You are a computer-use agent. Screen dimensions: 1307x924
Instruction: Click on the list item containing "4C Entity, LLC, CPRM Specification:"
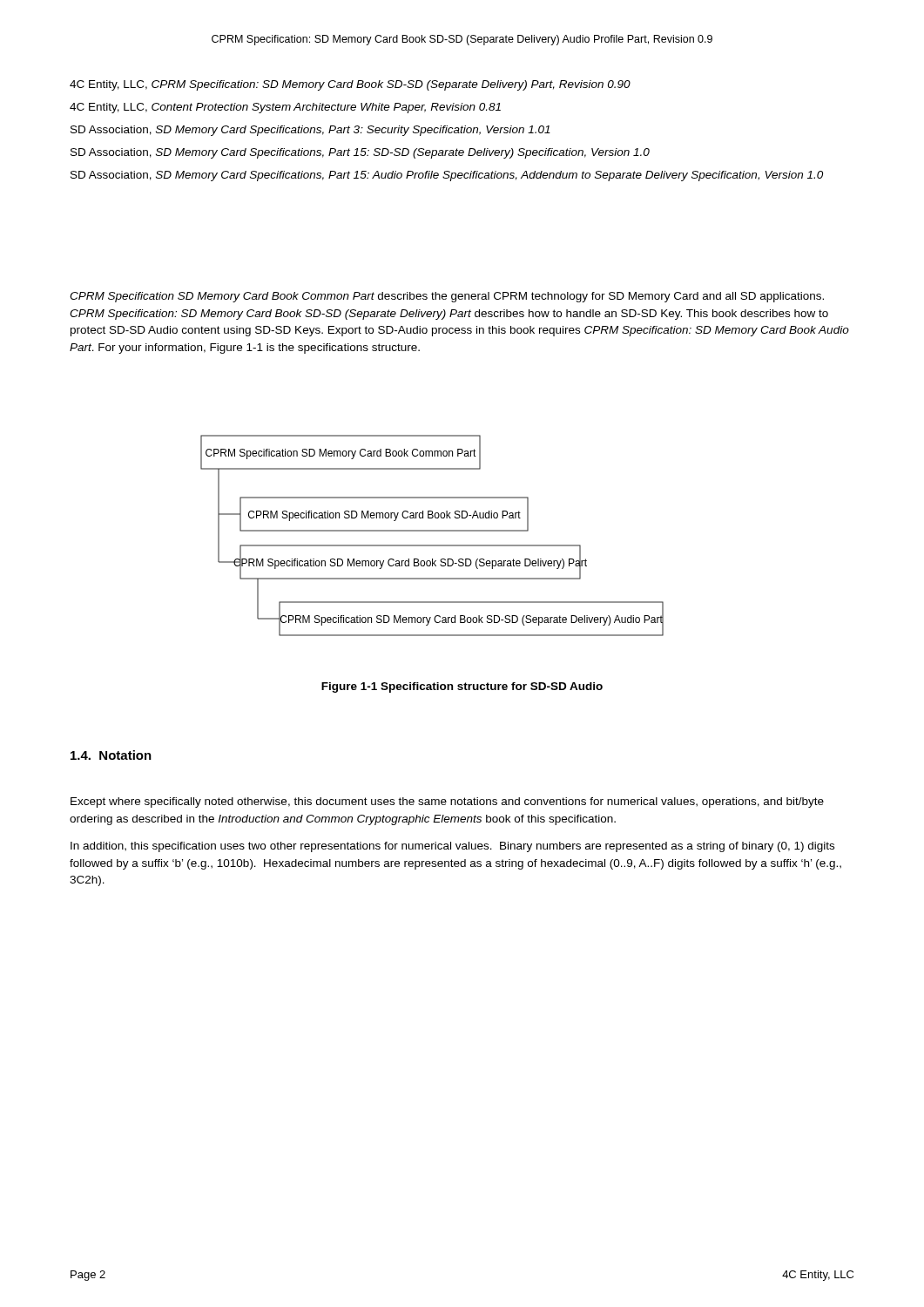462,85
